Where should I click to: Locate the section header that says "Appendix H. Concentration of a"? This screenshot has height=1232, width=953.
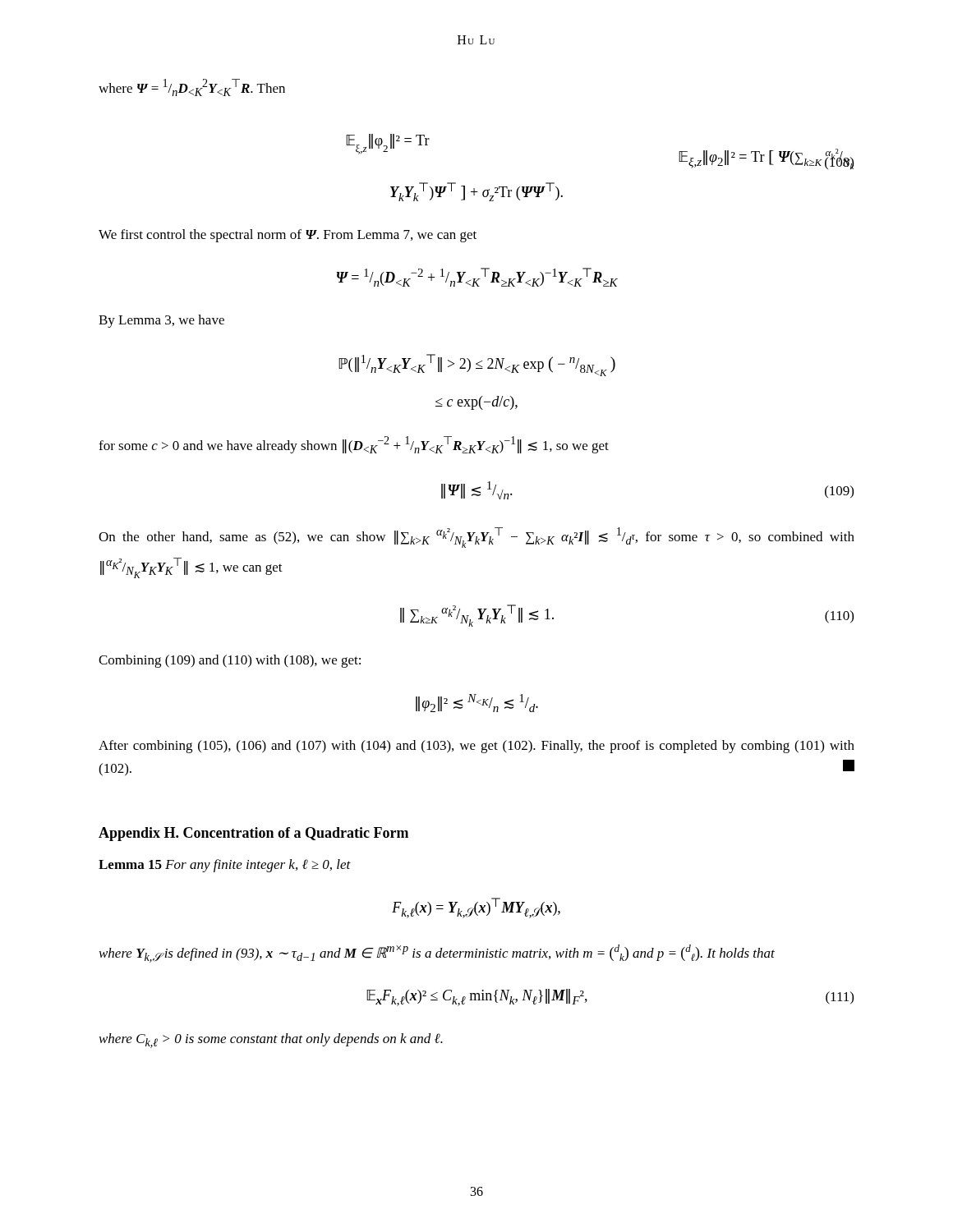tap(254, 833)
